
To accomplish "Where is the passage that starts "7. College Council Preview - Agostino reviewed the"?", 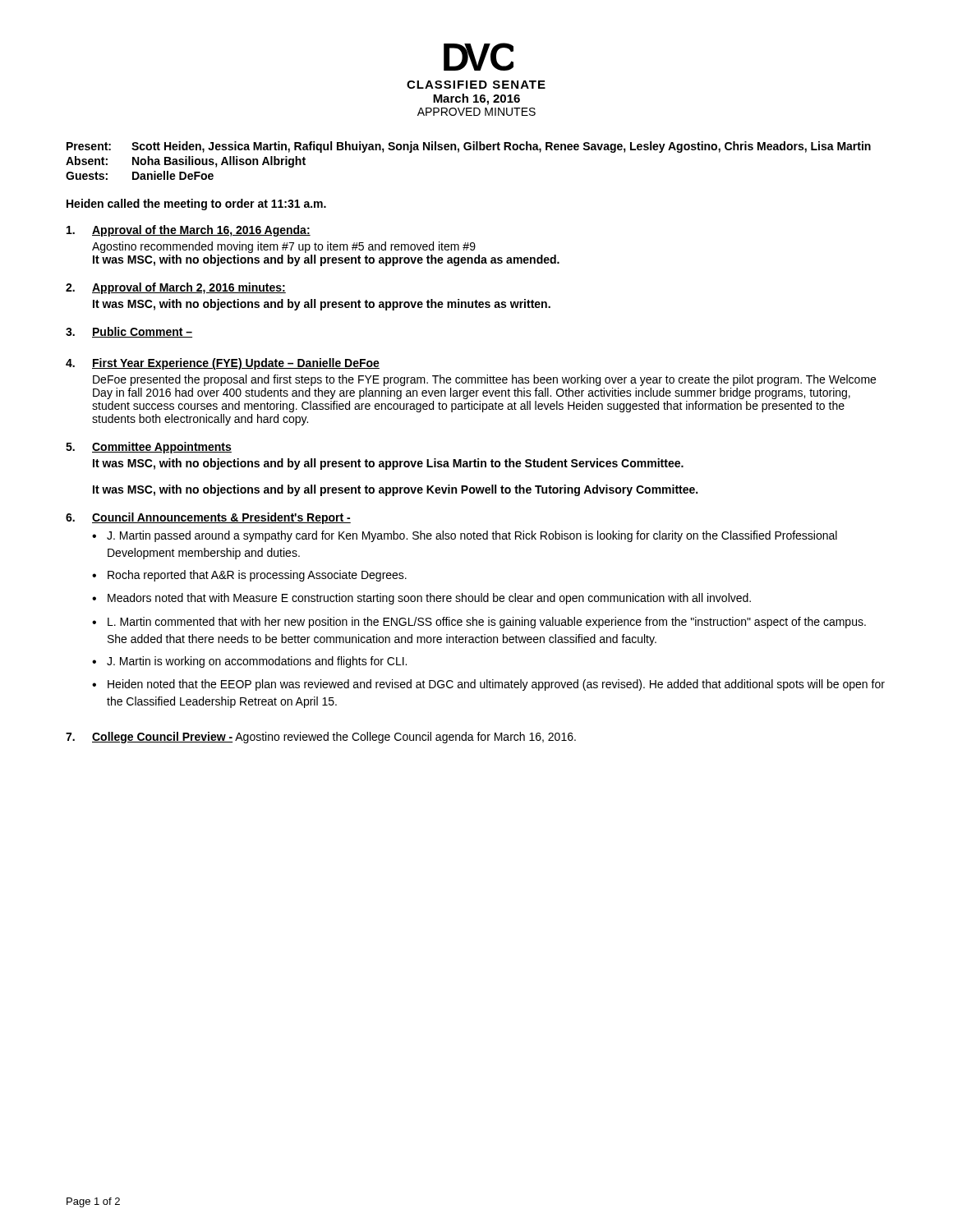I will [476, 737].
